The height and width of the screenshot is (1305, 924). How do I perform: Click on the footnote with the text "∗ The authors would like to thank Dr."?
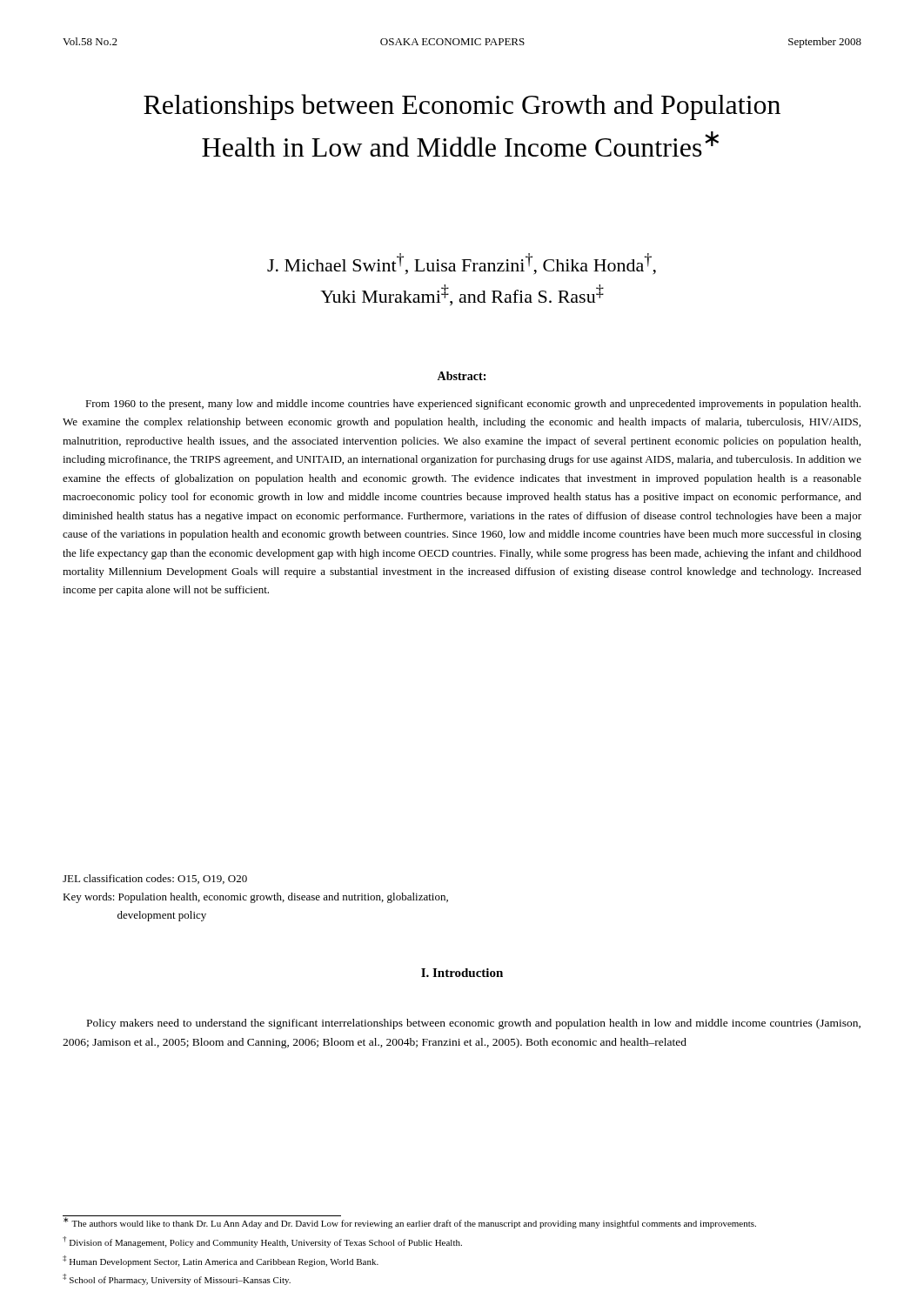[410, 1222]
